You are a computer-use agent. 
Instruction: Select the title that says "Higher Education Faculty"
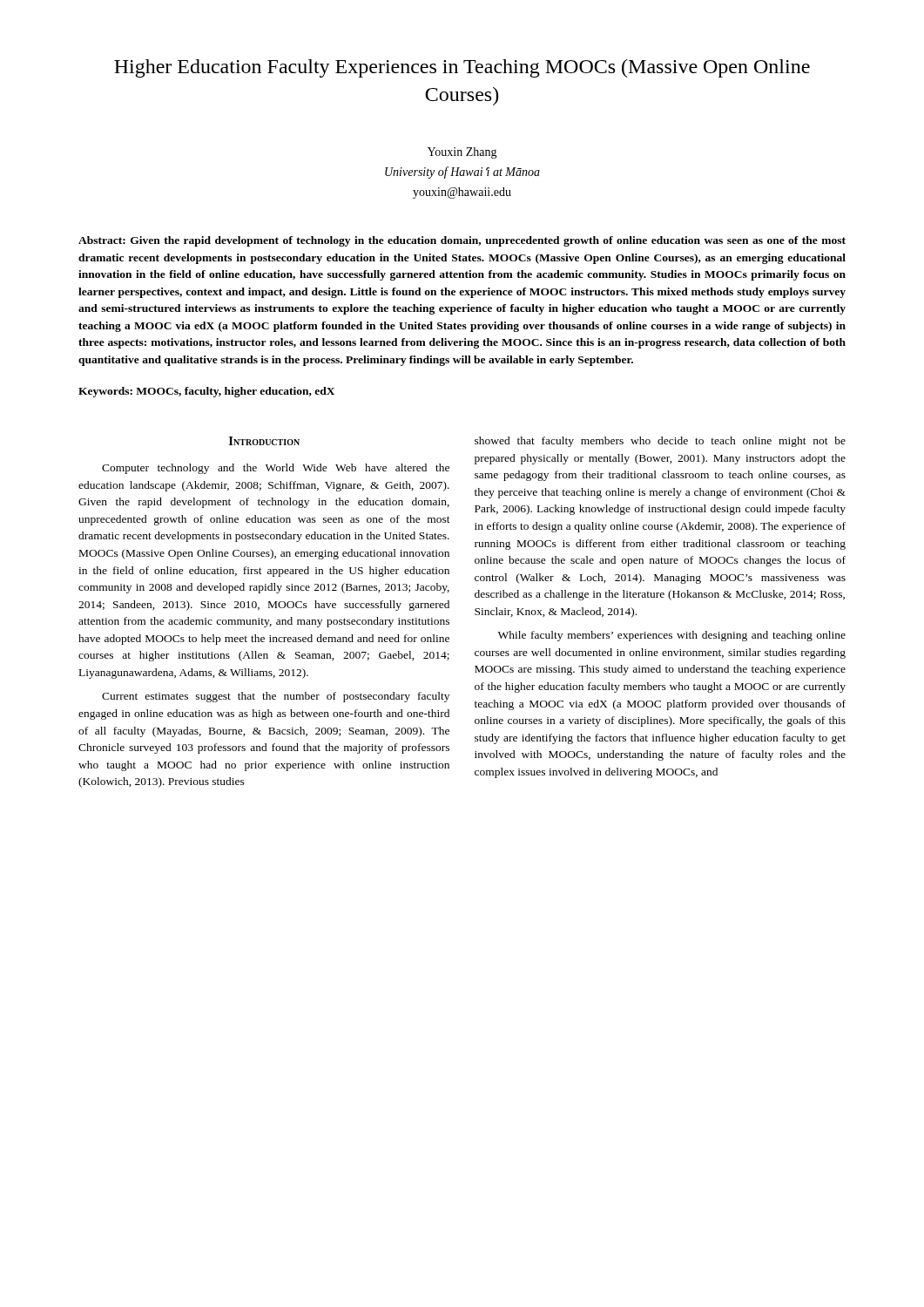pos(462,80)
